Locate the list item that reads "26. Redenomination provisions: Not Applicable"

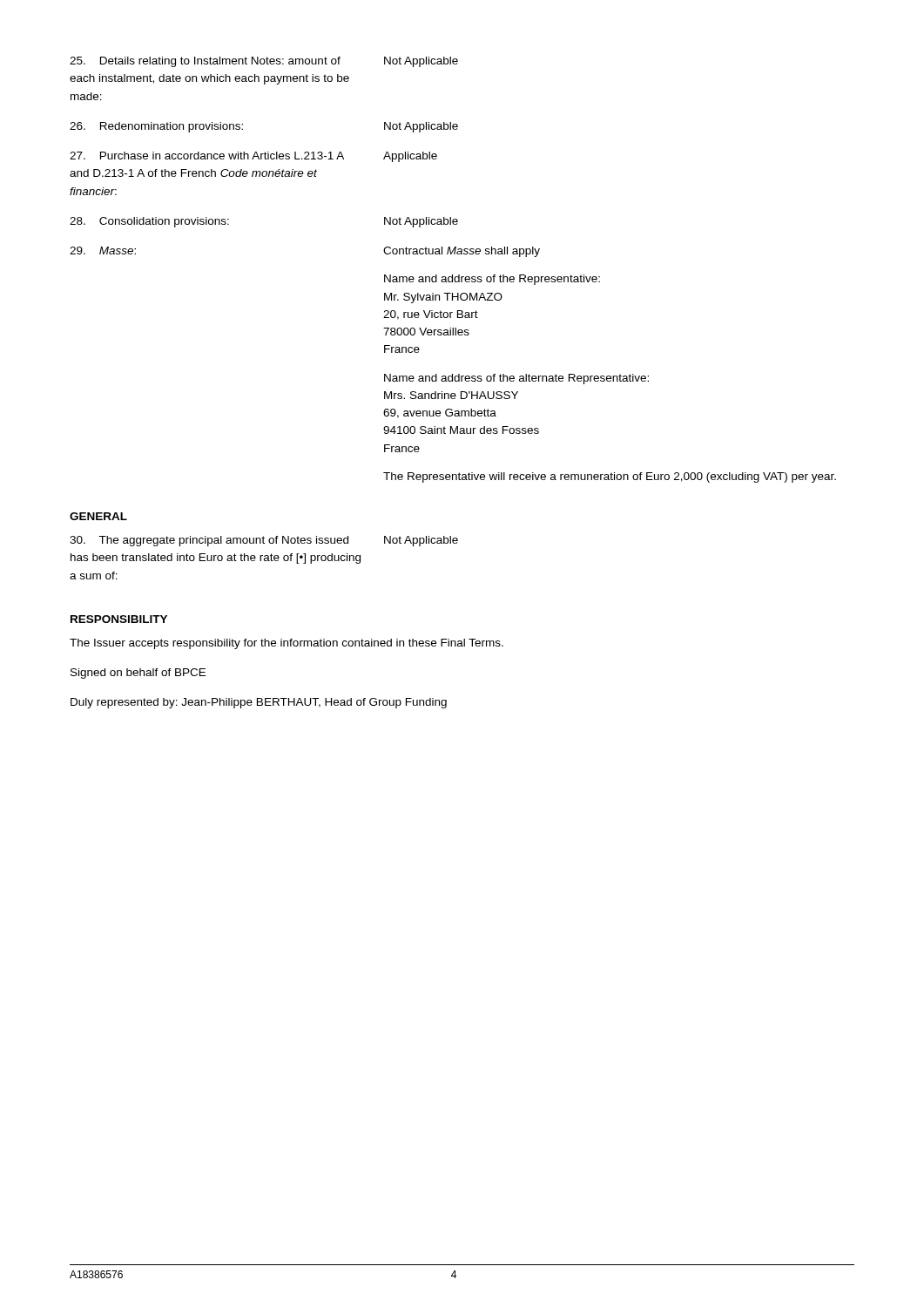tap(462, 126)
